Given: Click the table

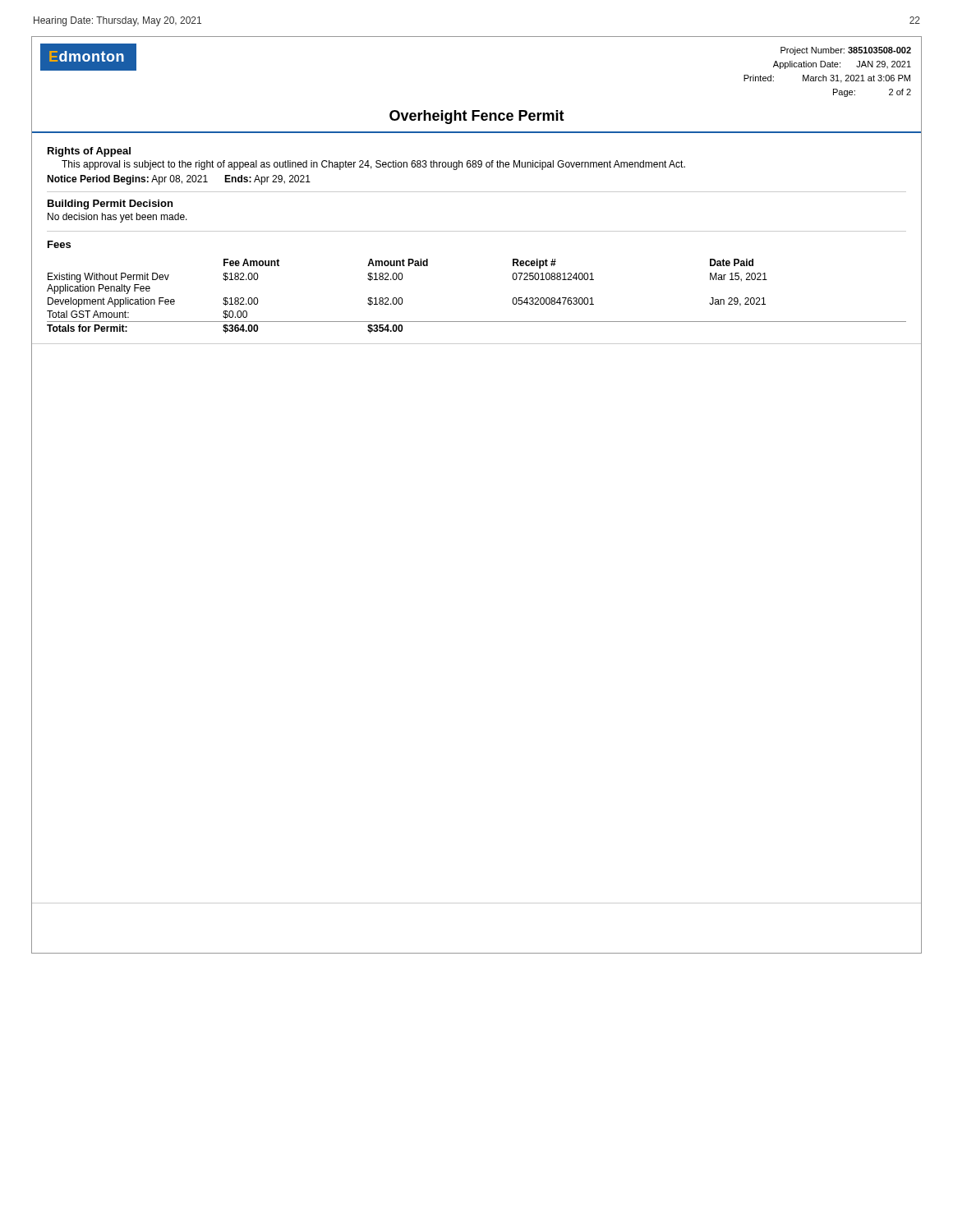Looking at the screenshot, I should (476, 295).
